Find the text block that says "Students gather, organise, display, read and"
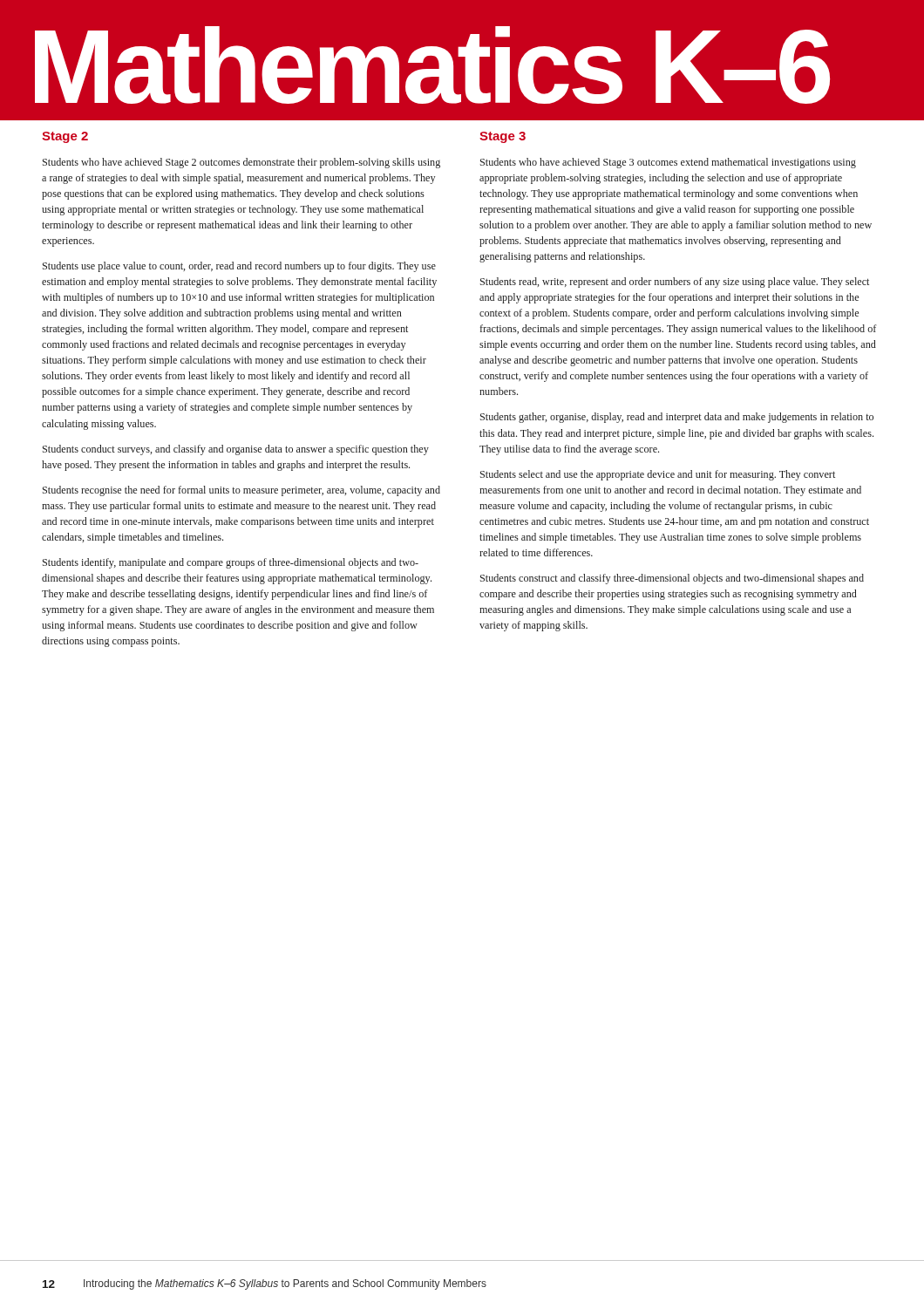924x1308 pixels. coord(677,433)
